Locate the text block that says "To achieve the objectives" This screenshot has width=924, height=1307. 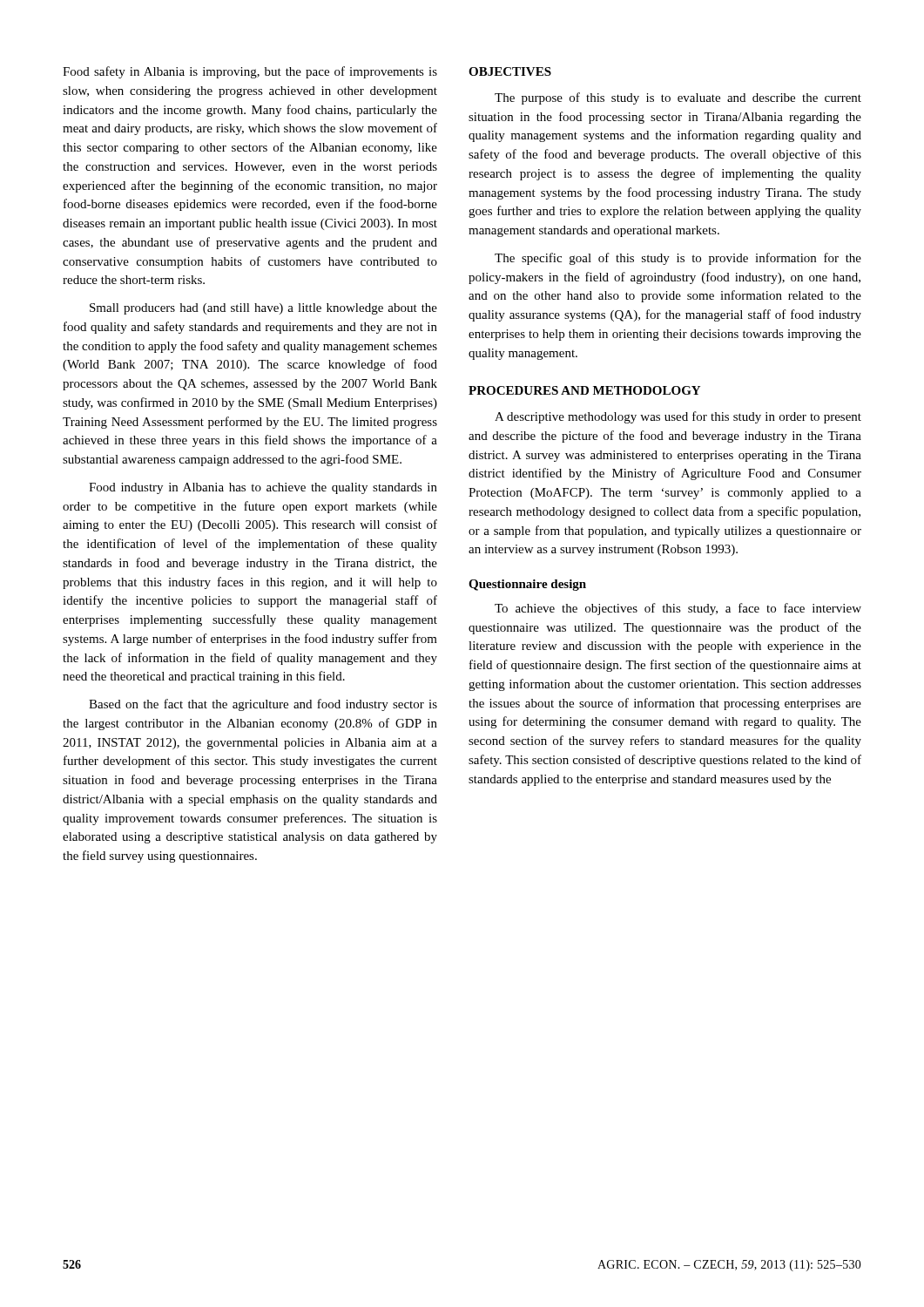click(665, 694)
